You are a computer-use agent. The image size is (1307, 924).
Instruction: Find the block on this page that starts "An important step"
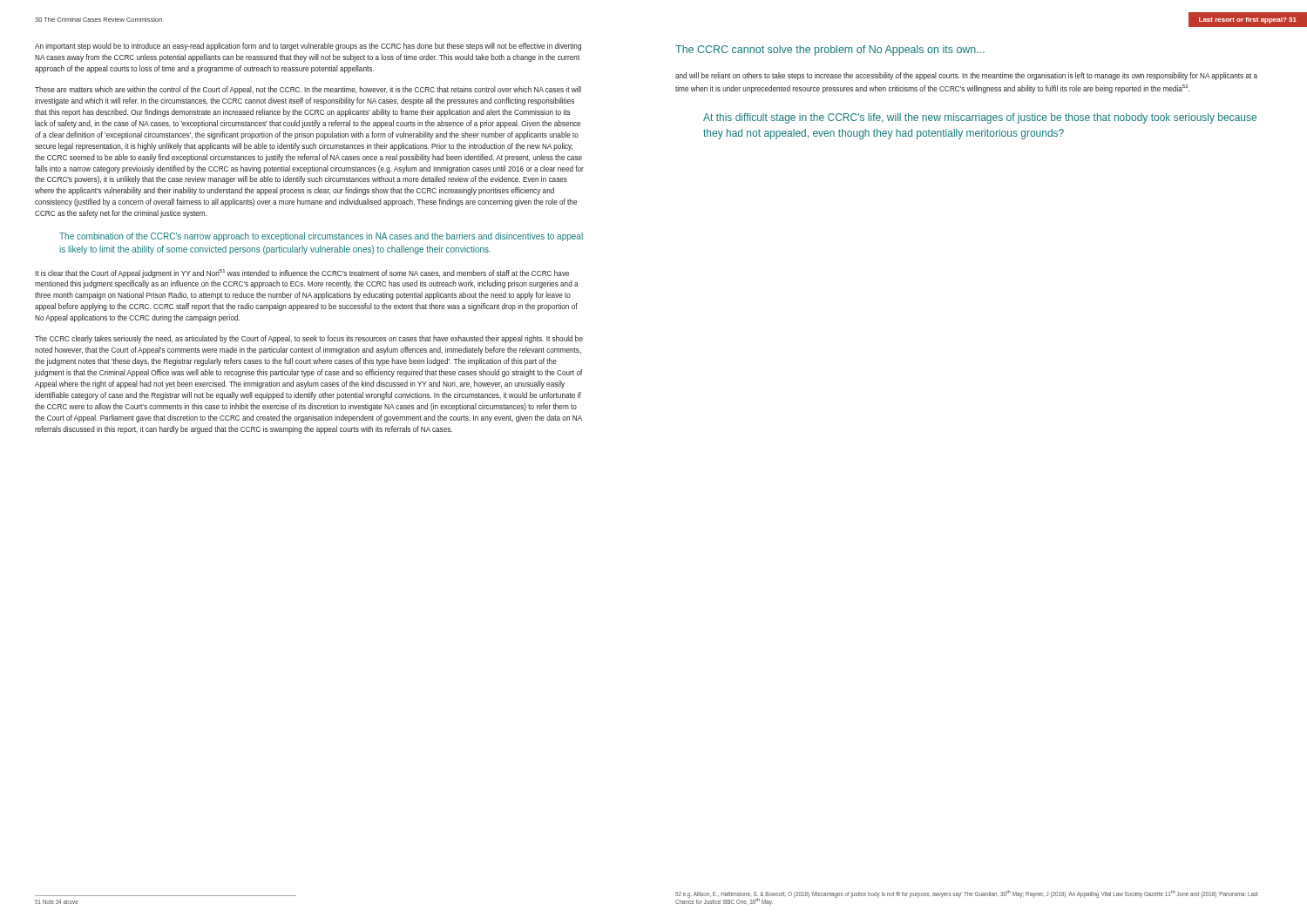click(308, 58)
